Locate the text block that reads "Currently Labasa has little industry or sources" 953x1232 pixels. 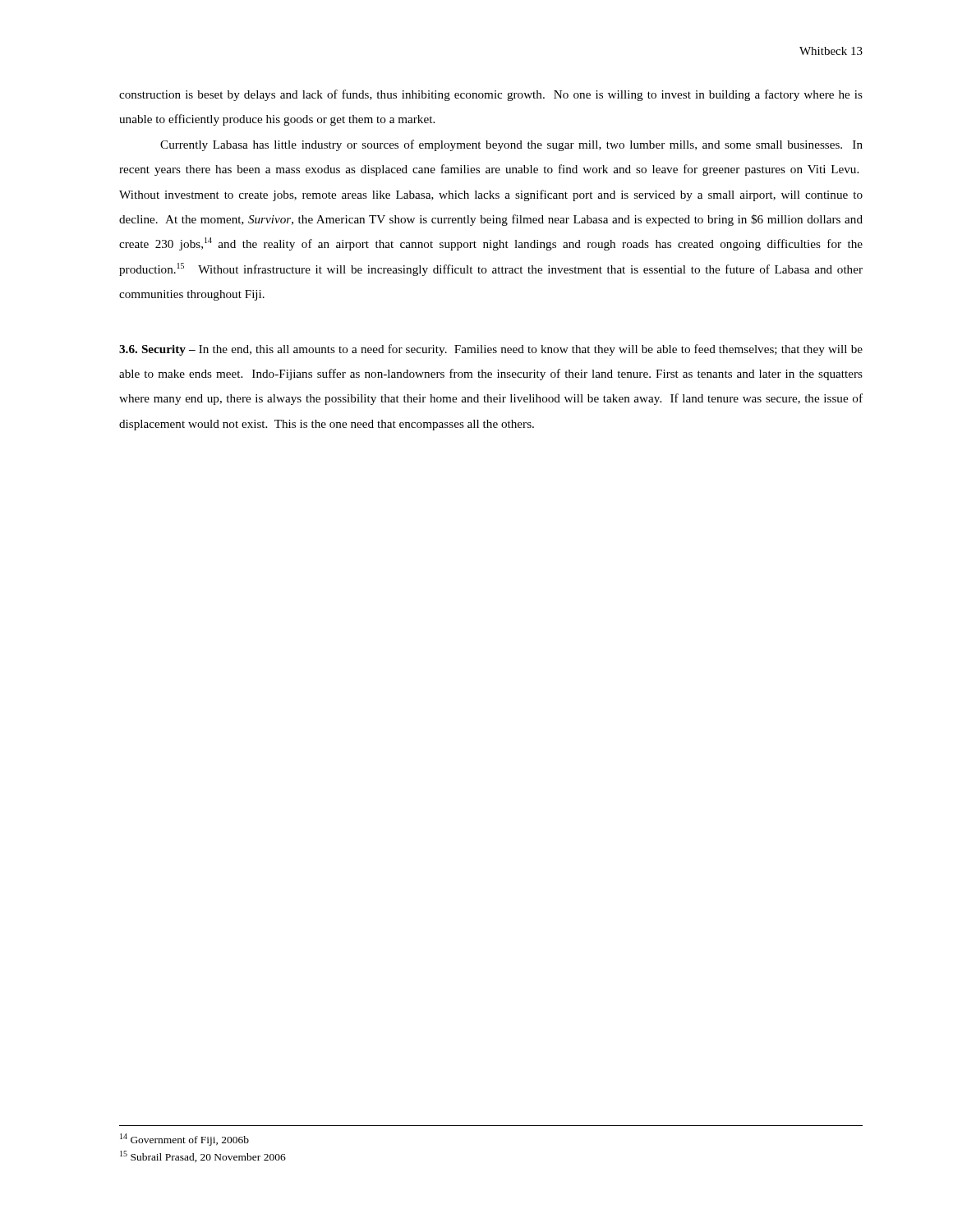click(491, 219)
